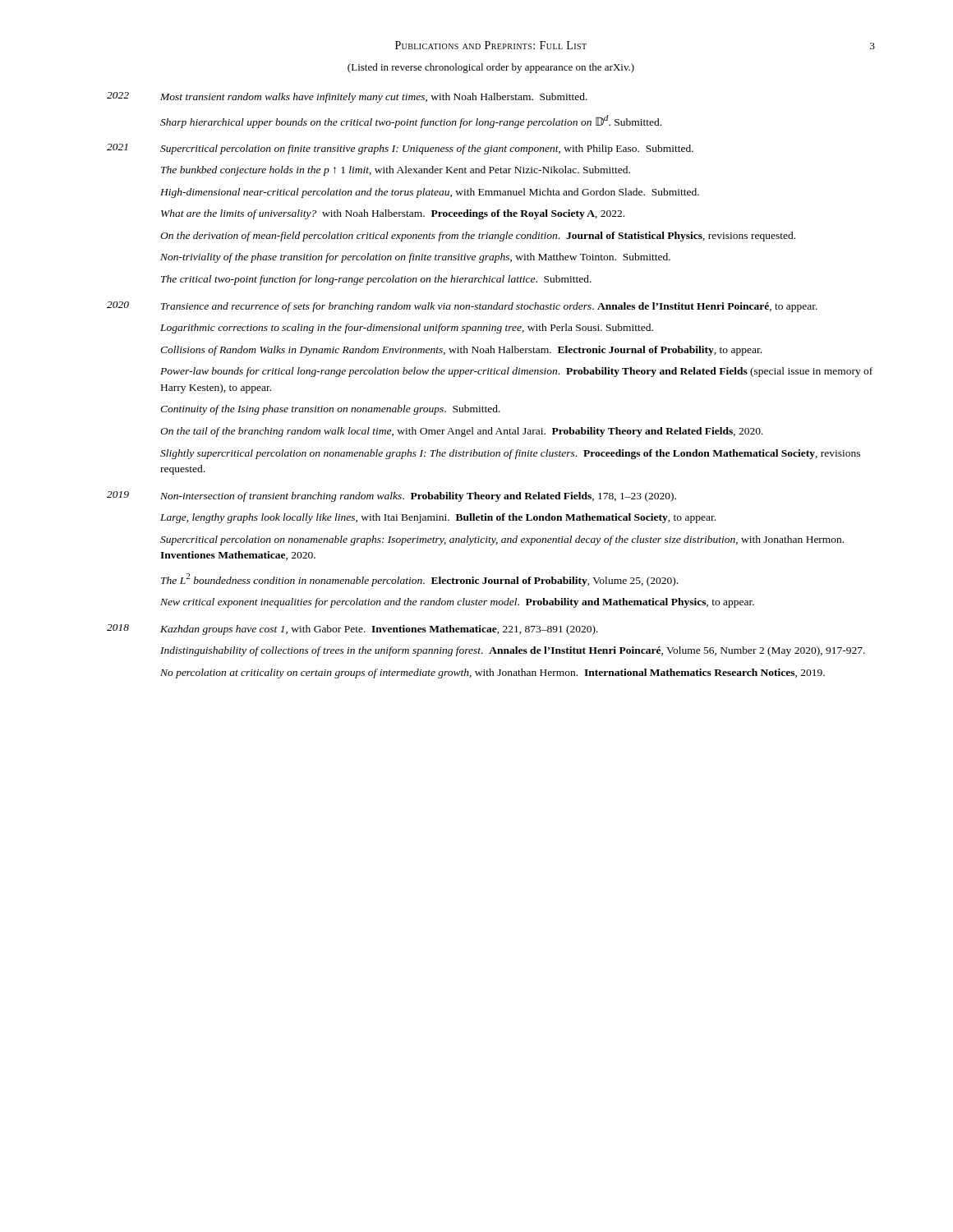Screen dimensions: 1232x953
Task: Select the list item with the text "Slightly supercritical percolation"
Action: click(x=510, y=461)
